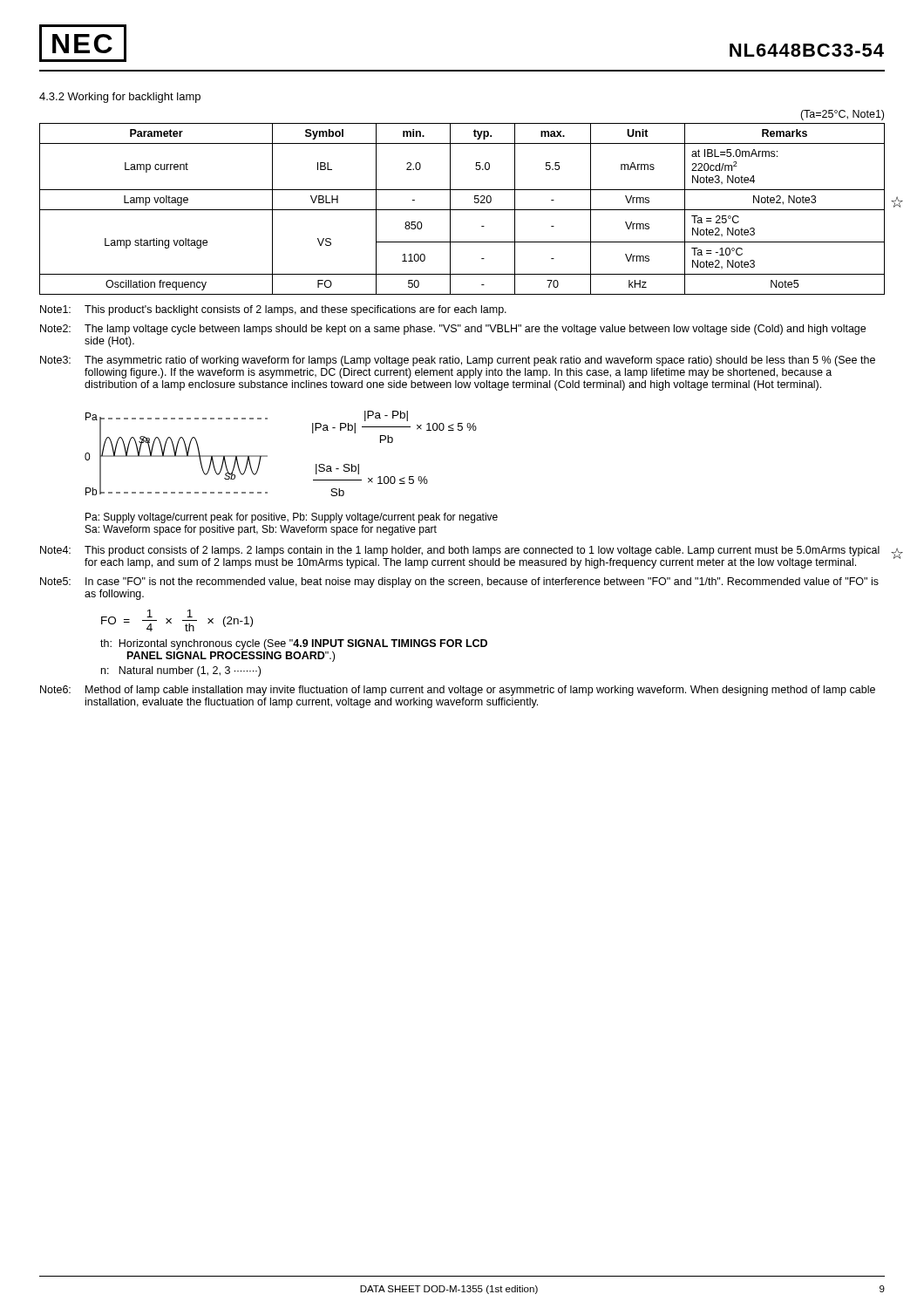This screenshot has height=1308, width=924.
Task: Find the block on this page that starts "Note2: The lamp voltage cycle"
Action: 462,335
